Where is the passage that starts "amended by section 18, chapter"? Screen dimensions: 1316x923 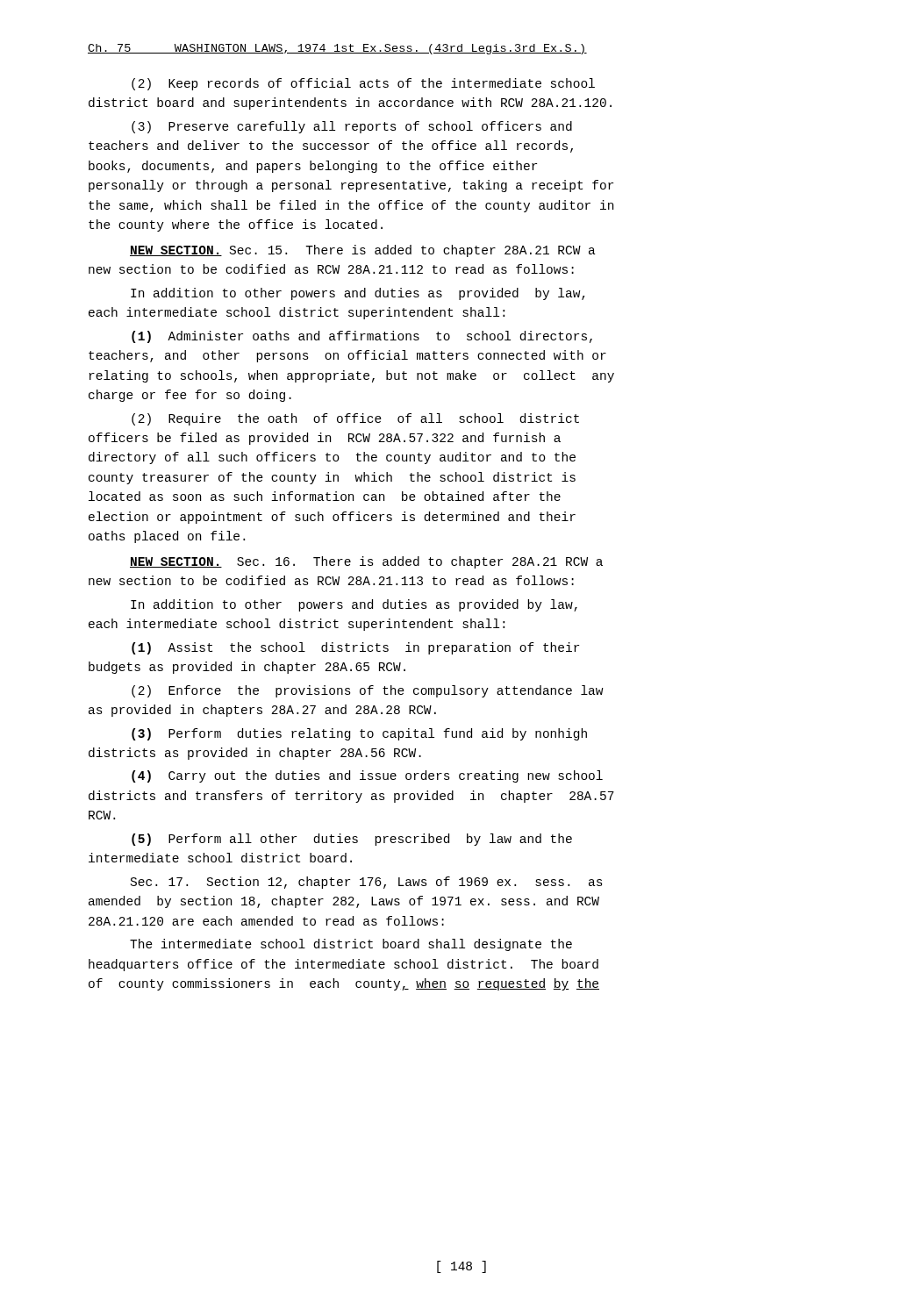[x=343, y=912]
